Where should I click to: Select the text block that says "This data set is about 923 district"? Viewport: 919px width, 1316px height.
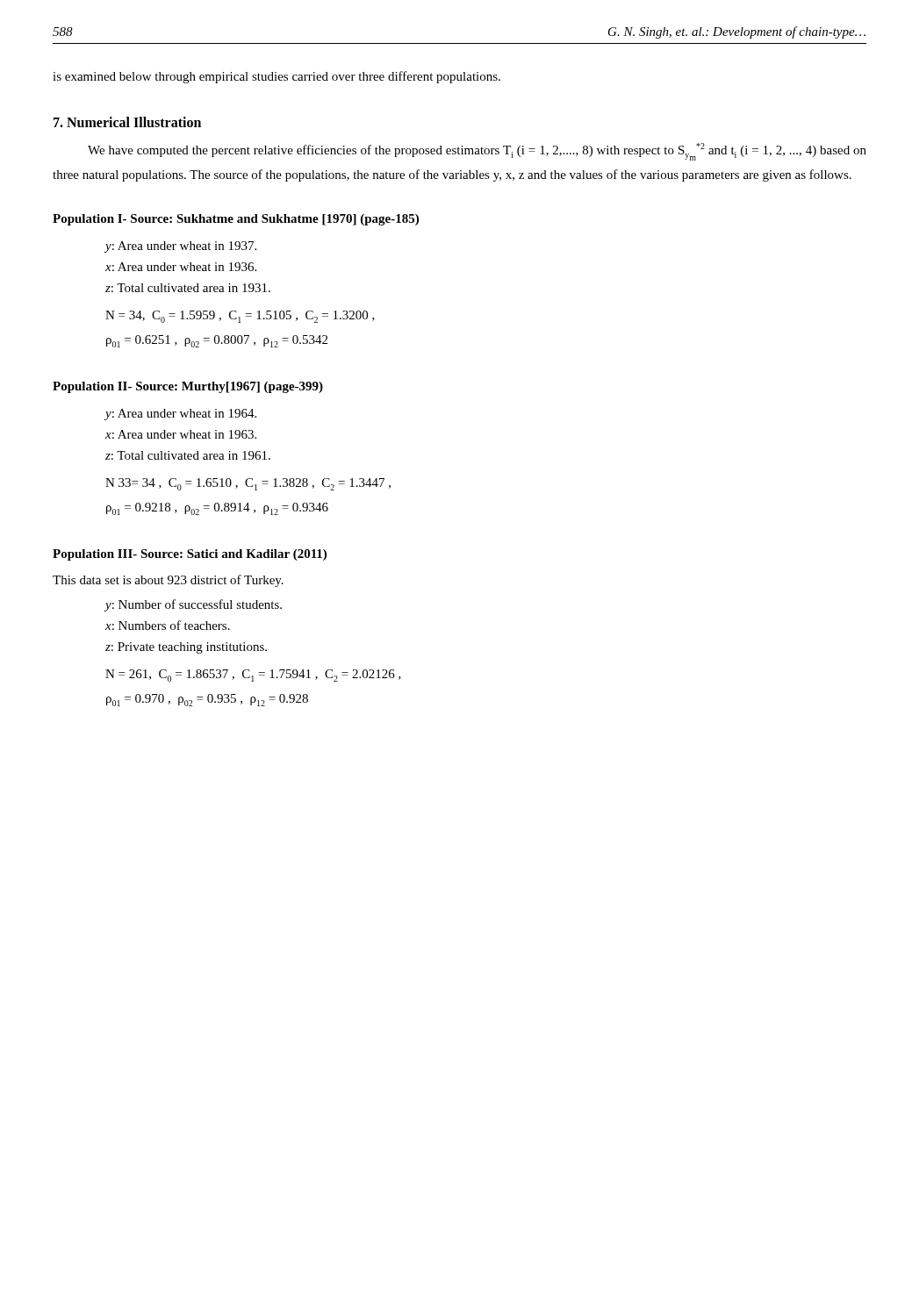click(168, 580)
